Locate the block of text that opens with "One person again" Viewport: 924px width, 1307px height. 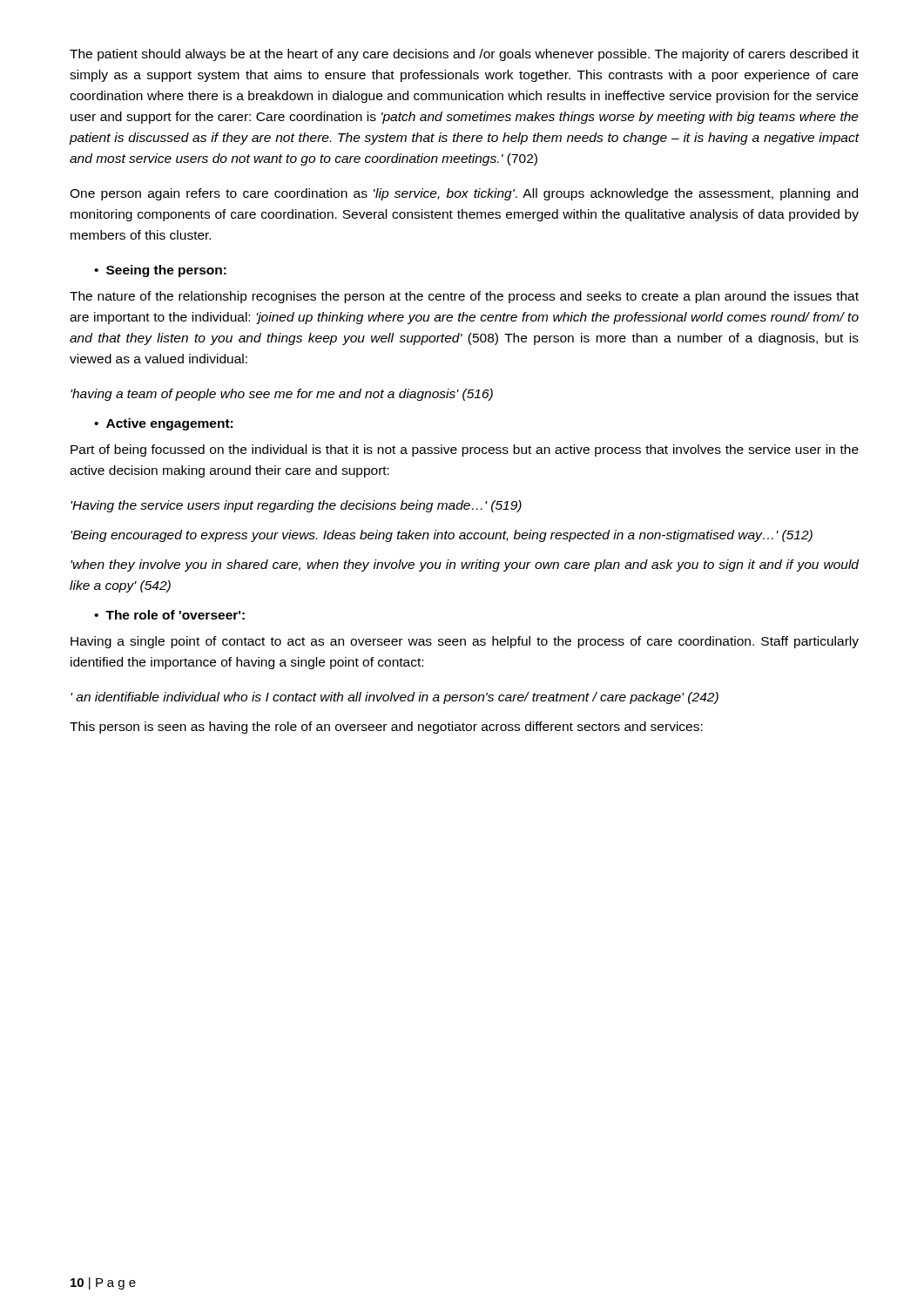pyautogui.click(x=464, y=214)
